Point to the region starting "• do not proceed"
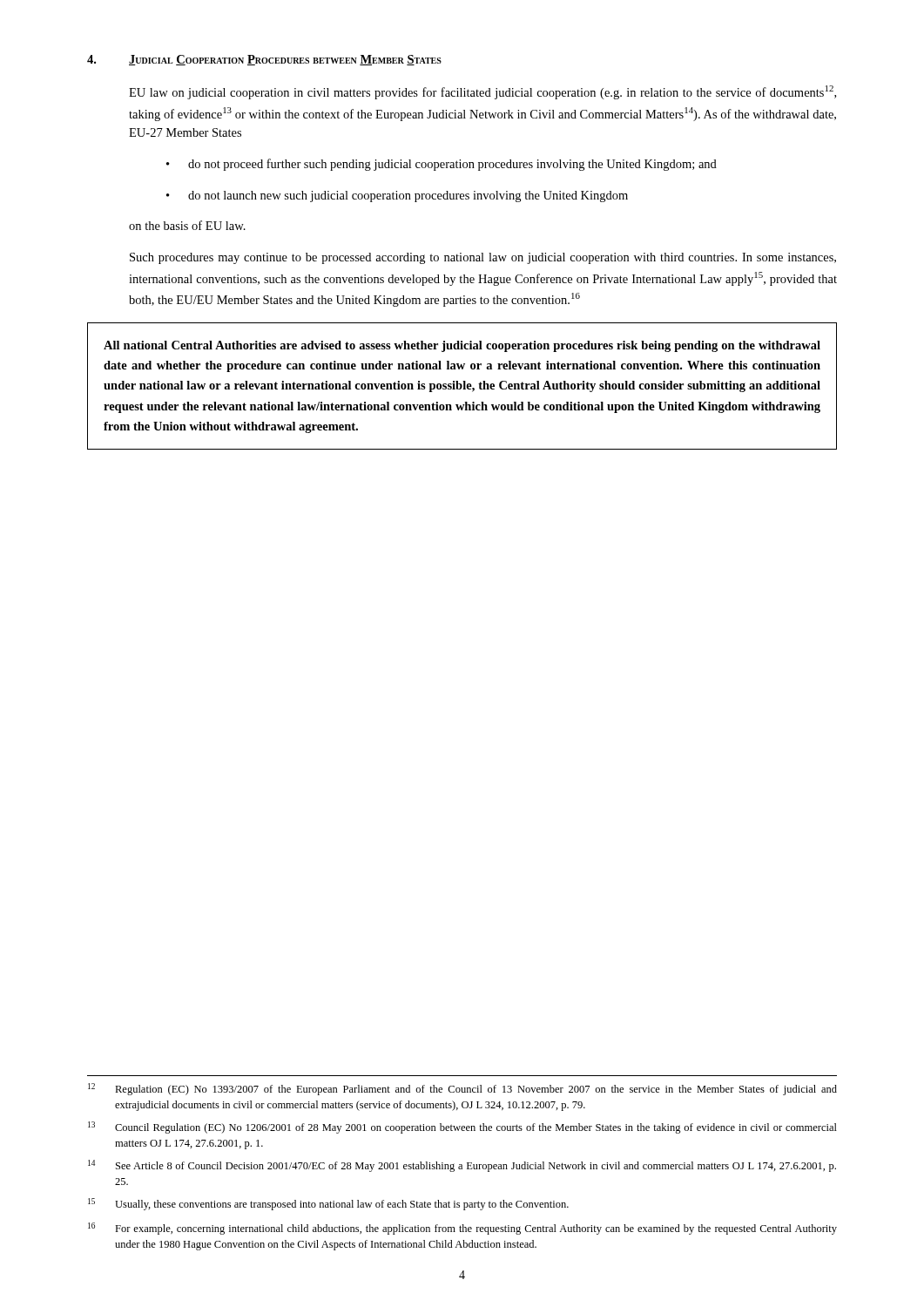 pos(501,164)
